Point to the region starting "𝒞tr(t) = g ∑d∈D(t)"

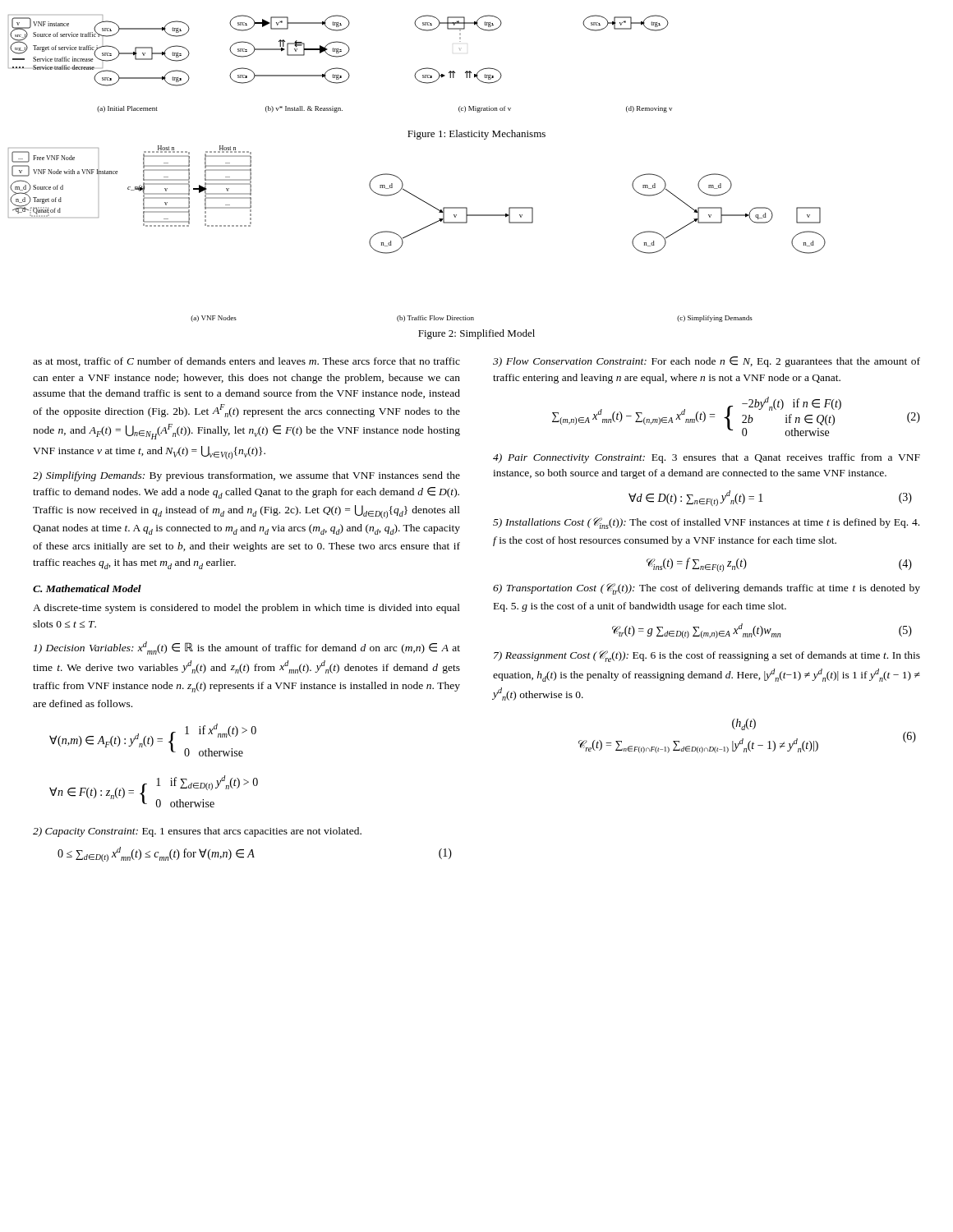click(x=707, y=631)
